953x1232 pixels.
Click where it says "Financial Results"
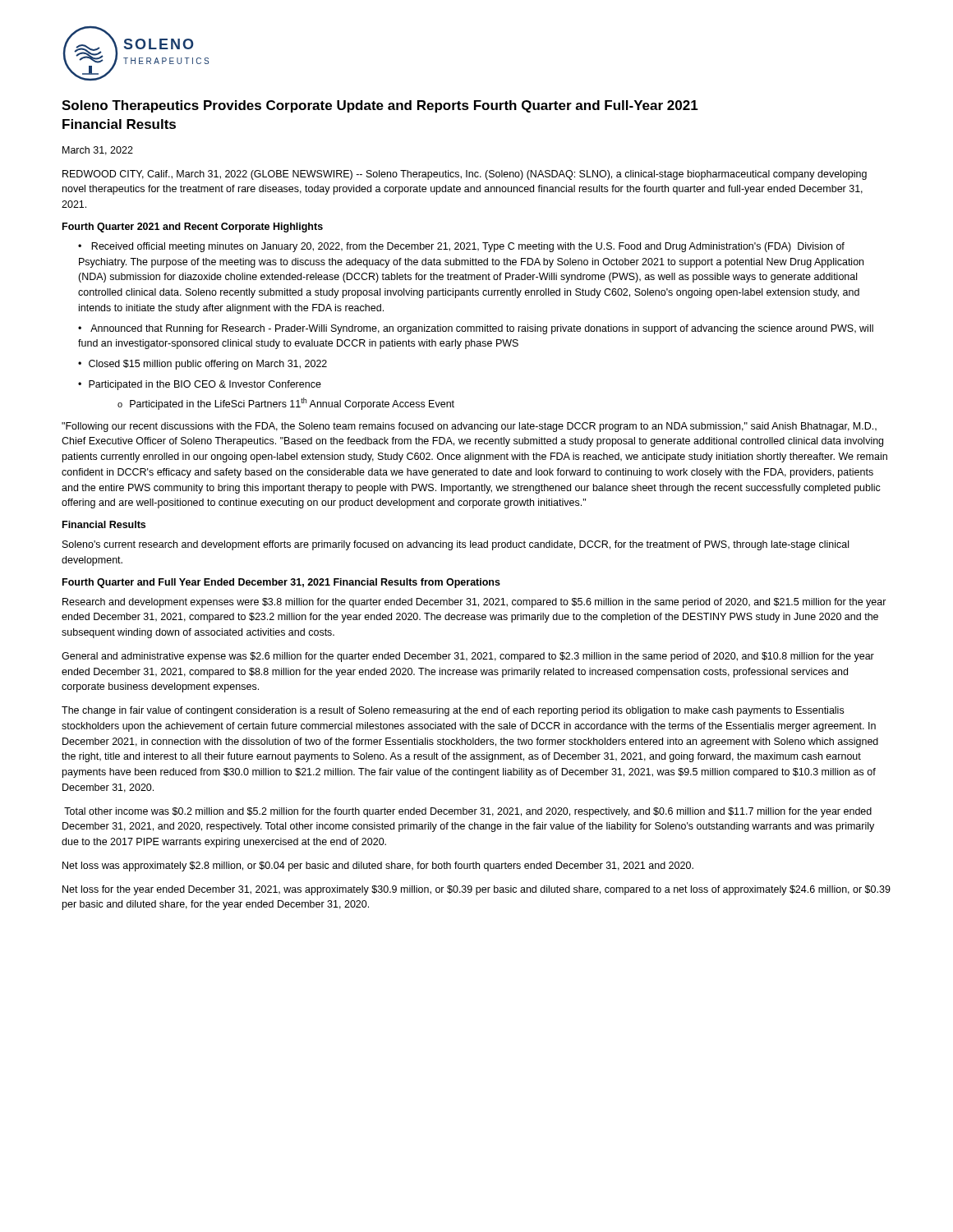pyautogui.click(x=104, y=525)
